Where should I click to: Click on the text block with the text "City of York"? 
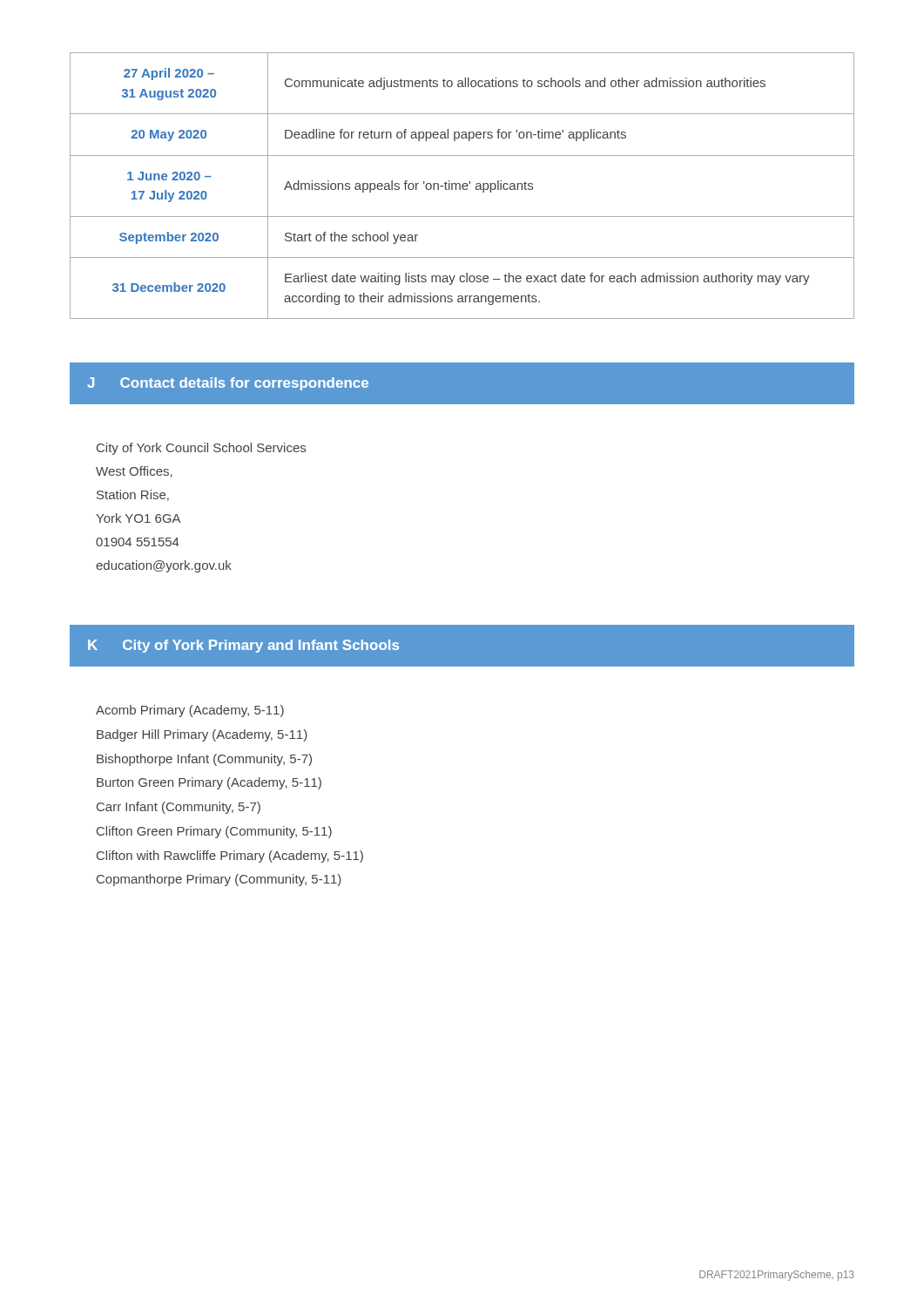coord(201,449)
